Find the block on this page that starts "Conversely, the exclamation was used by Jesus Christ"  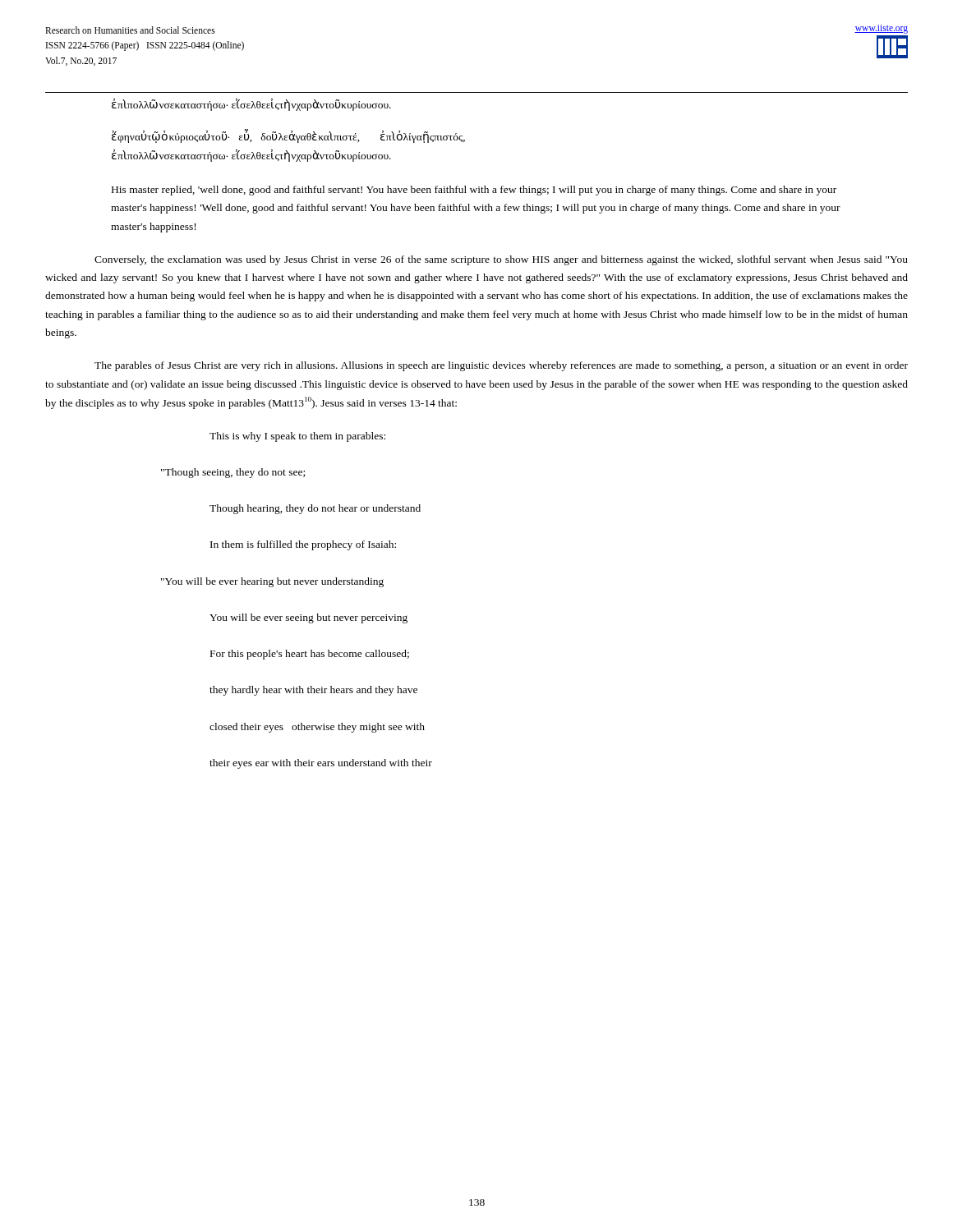(x=476, y=296)
